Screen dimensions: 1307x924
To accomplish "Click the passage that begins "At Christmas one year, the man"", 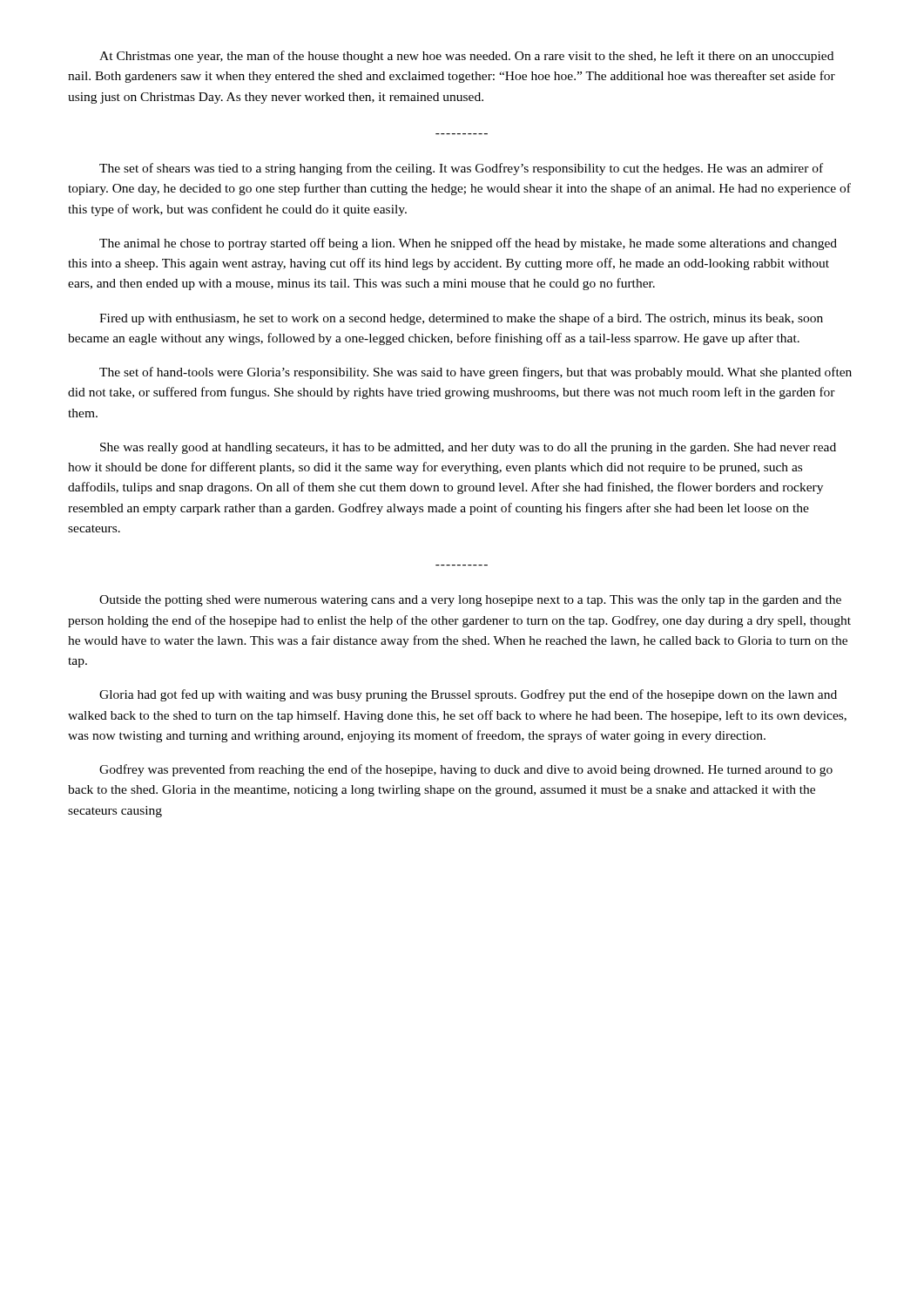I will click(462, 76).
